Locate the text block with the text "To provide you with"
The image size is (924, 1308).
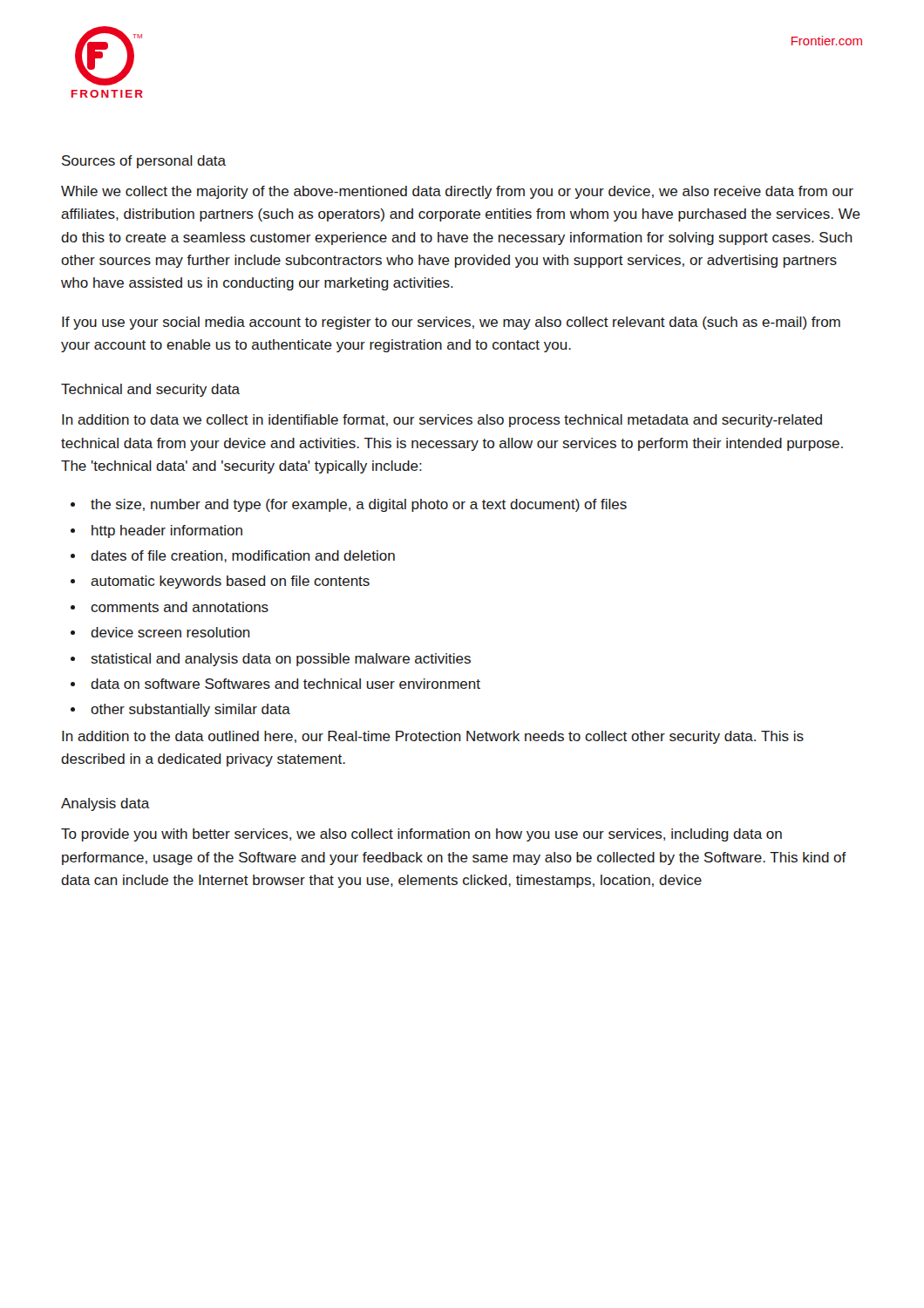click(x=453, y=857)
